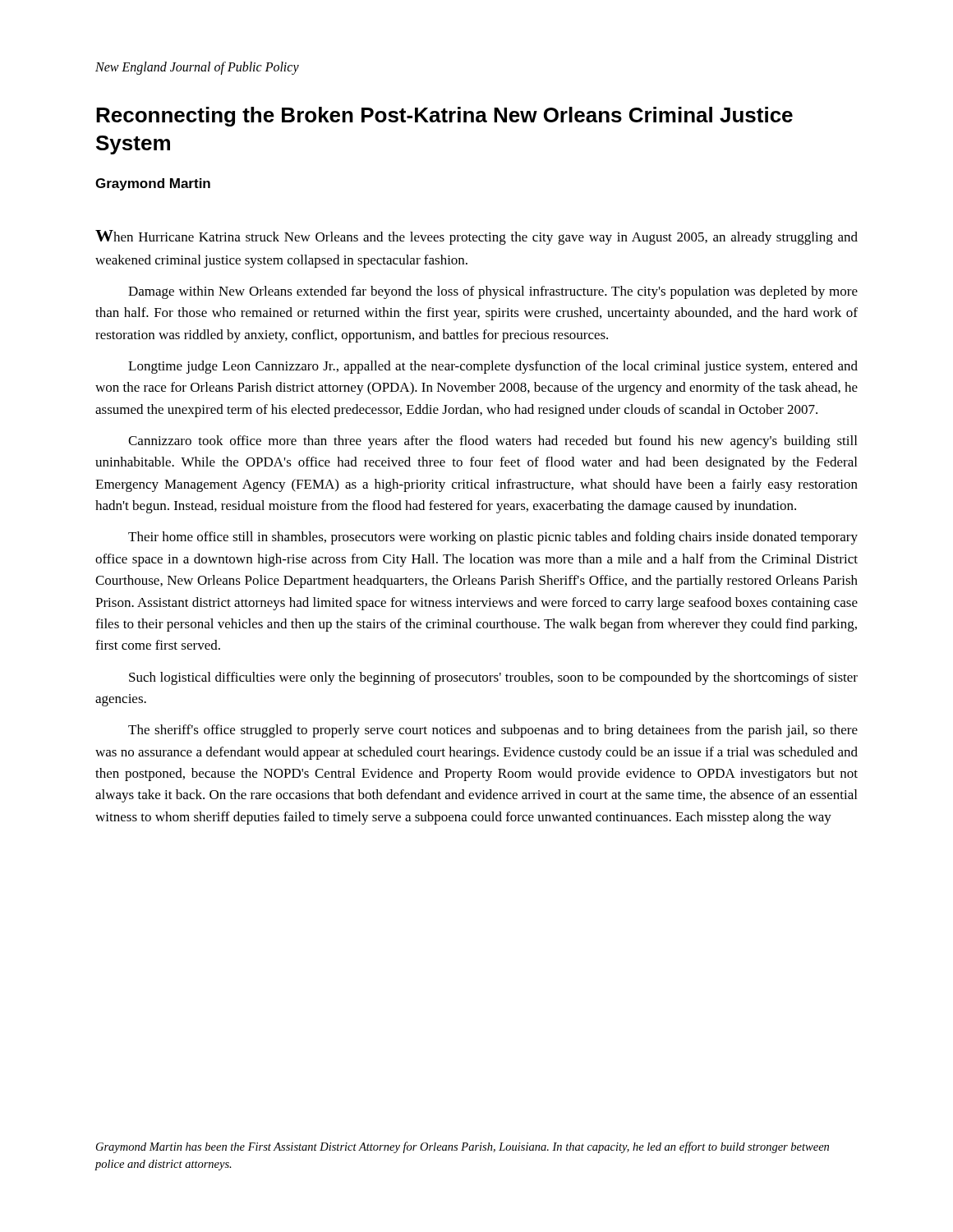The image size is (953, 1232).
Task: Point to the block beginning "Graymond Martin has been the First Assistant"
Action: click(462, 1155)
